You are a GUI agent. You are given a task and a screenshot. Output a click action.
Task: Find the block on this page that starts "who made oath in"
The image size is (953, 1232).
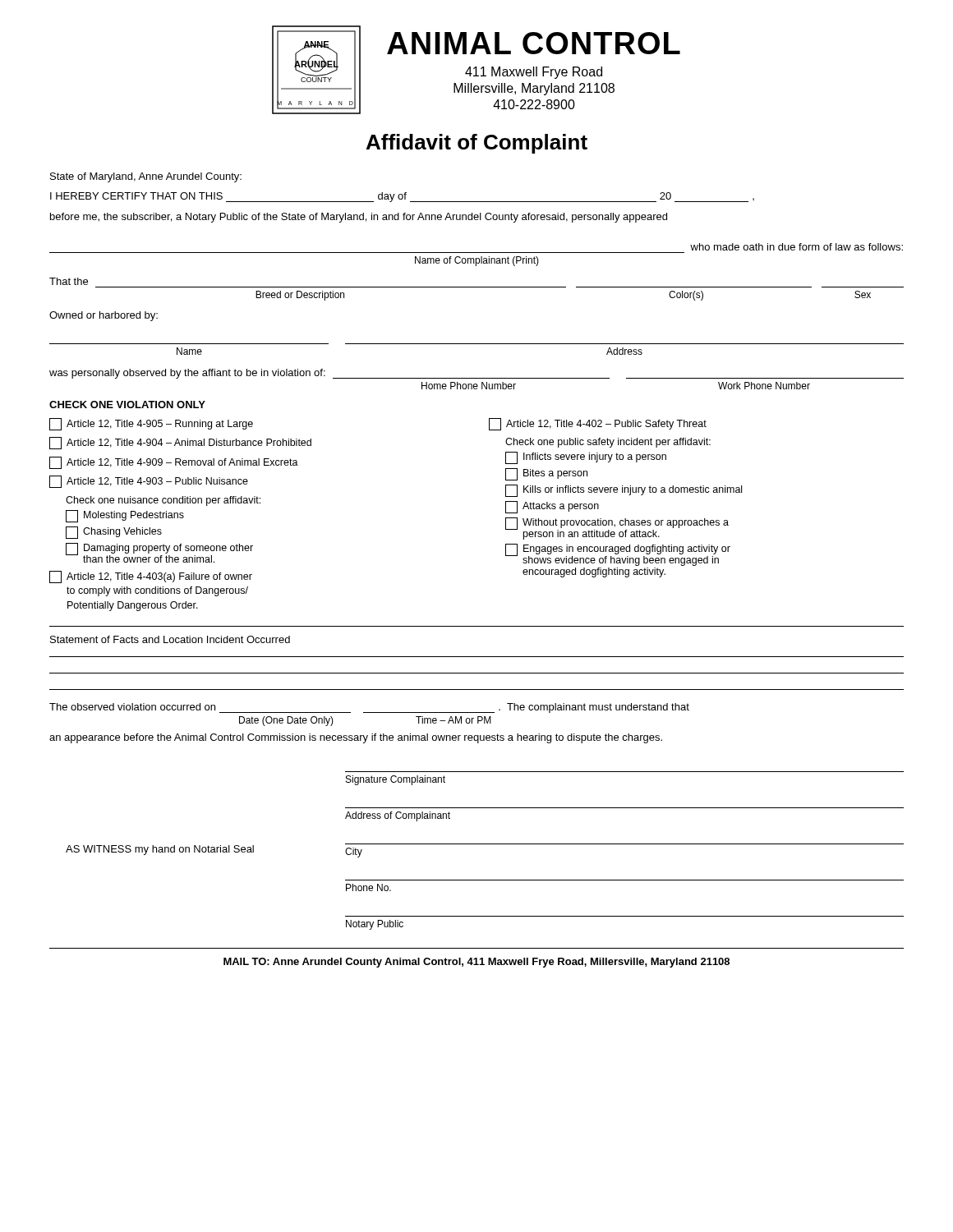[x=476, y=253]
